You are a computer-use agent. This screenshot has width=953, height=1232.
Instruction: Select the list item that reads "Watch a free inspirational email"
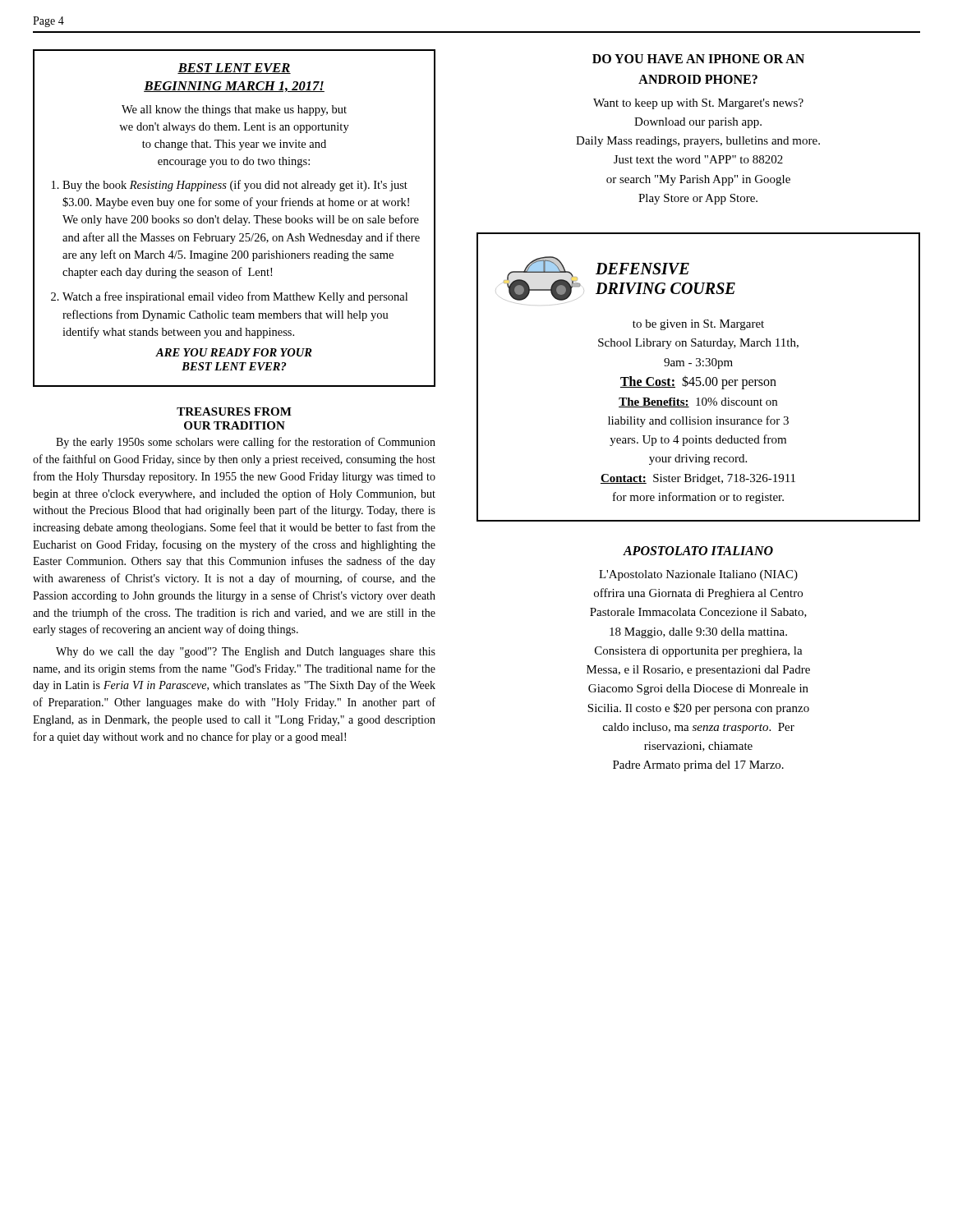(235, 314)
